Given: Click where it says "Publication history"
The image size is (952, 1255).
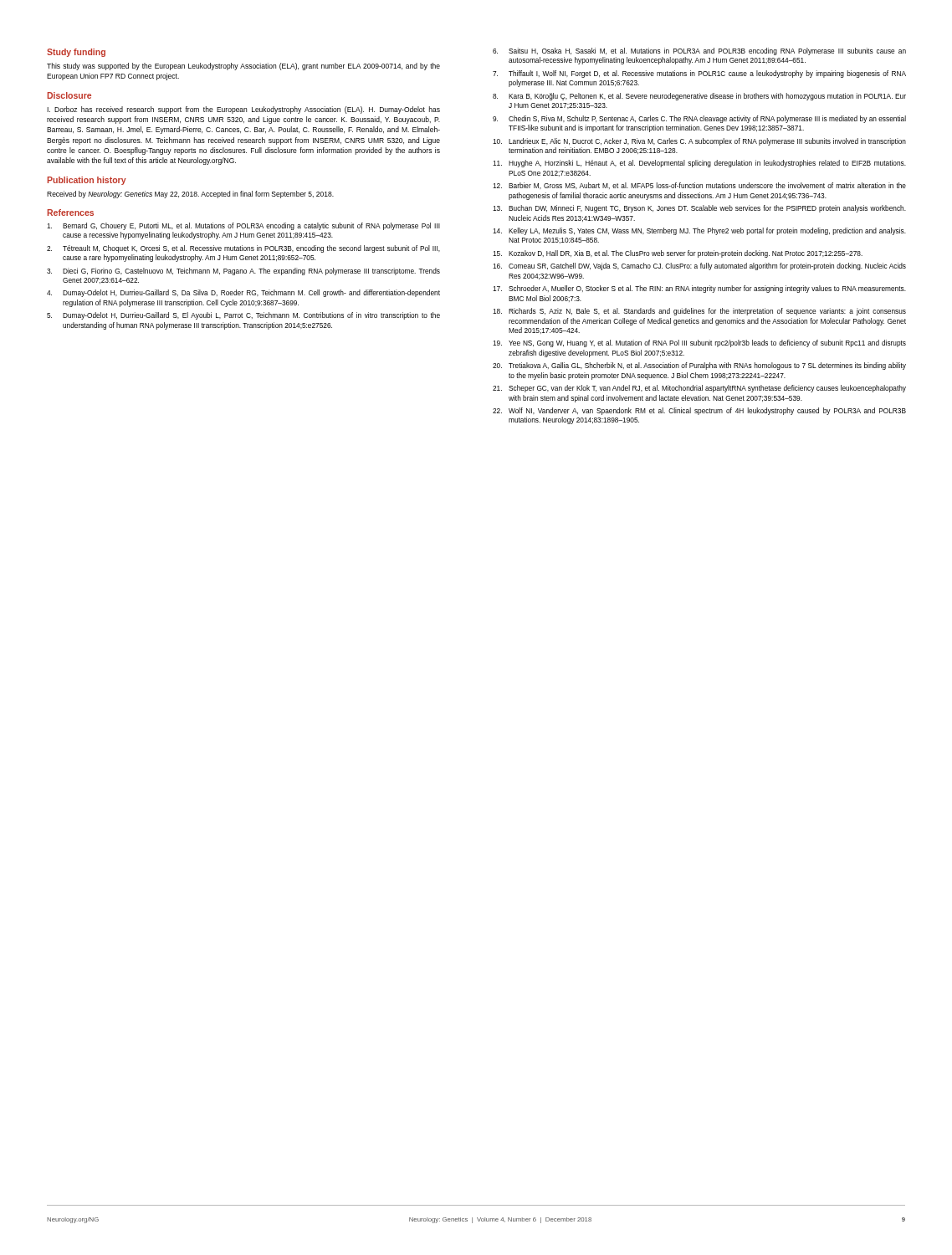Looking at the screenshot, I should click(243, 179).
